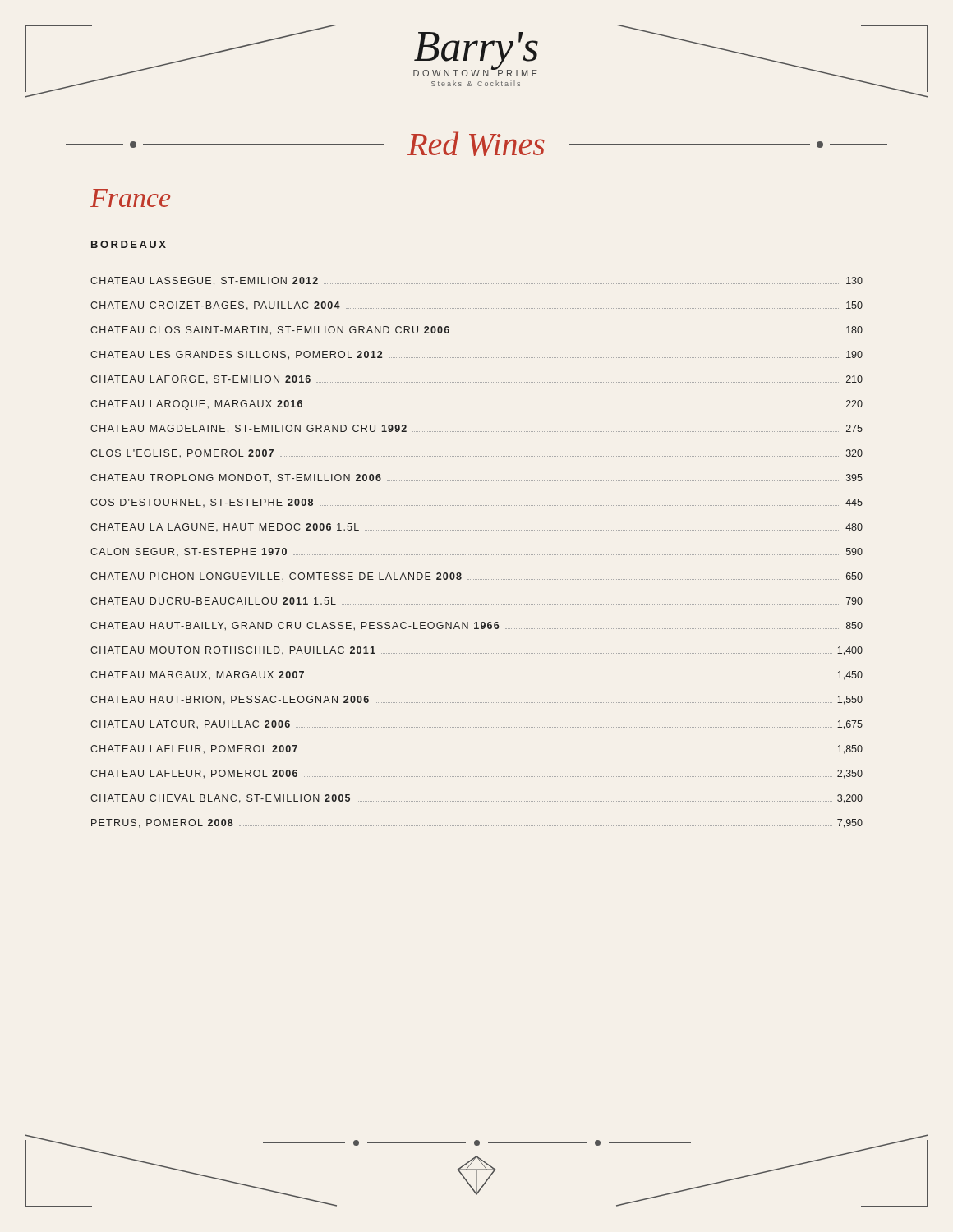Click on the list item that reads "CHATEAU LAROQUE, MARGAUX"

pos(476,404)
